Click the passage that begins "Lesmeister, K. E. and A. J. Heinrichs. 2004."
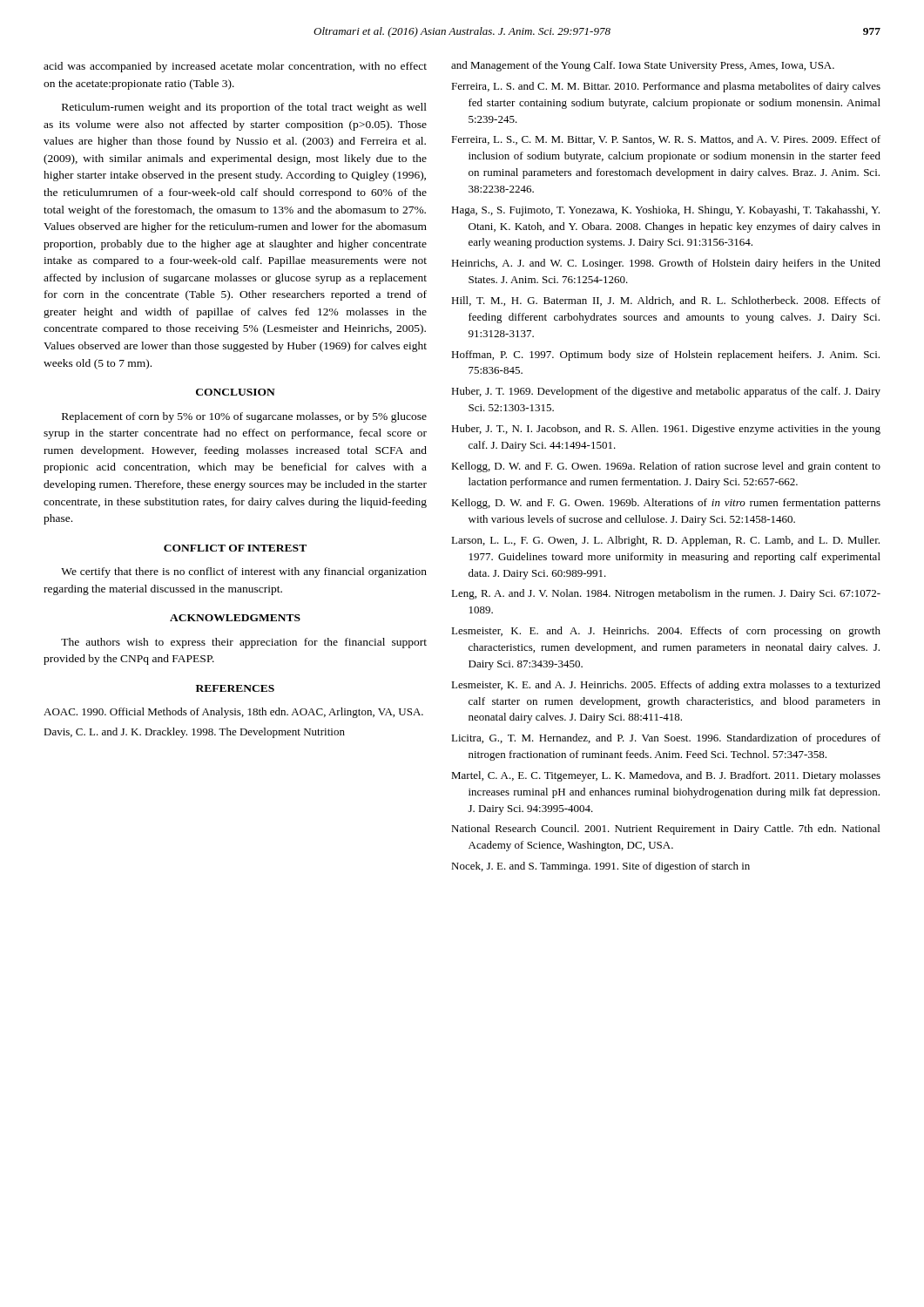924x1307 pixels. tap(666, 648)
